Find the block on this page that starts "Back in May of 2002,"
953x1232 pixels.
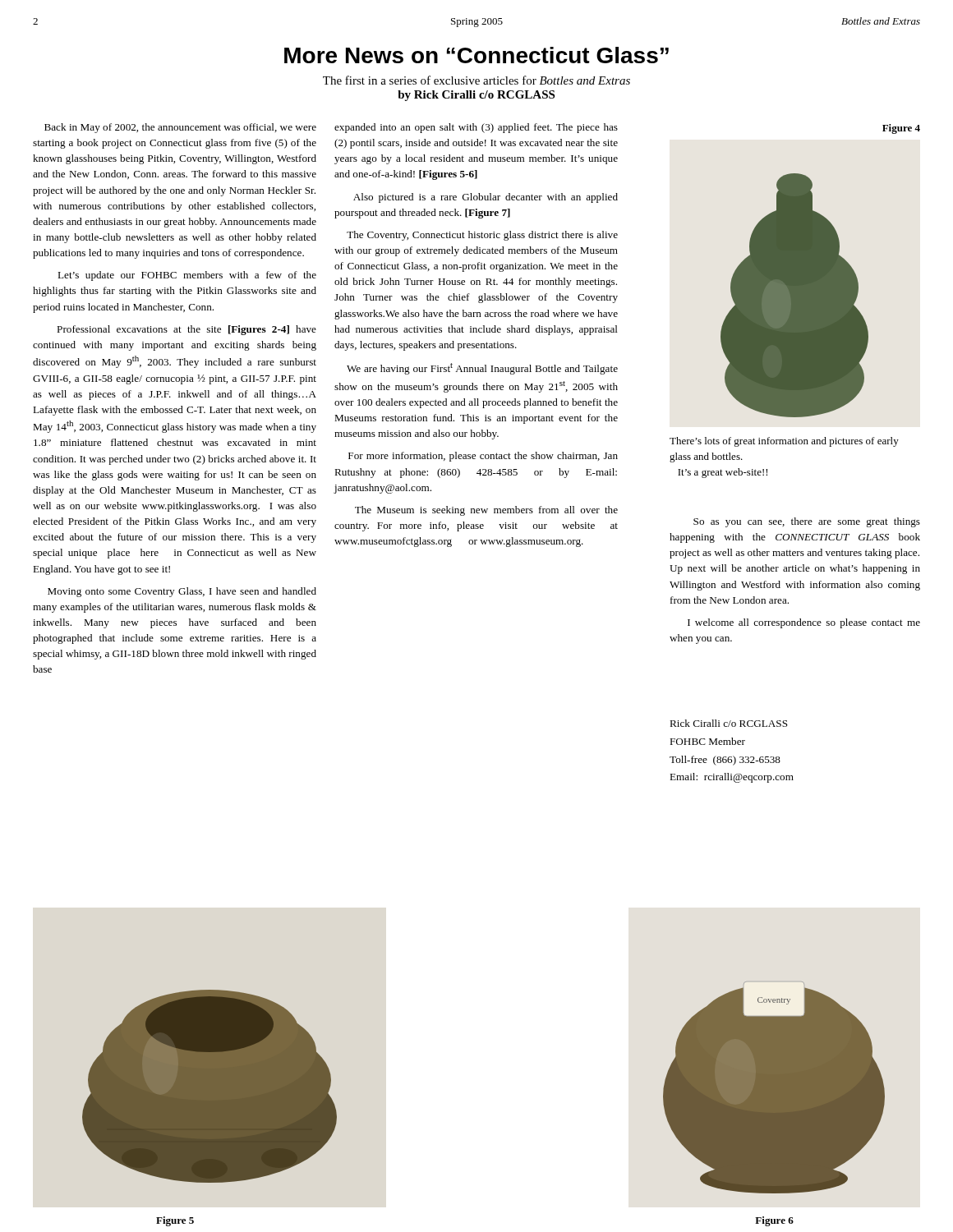[175, 190]
